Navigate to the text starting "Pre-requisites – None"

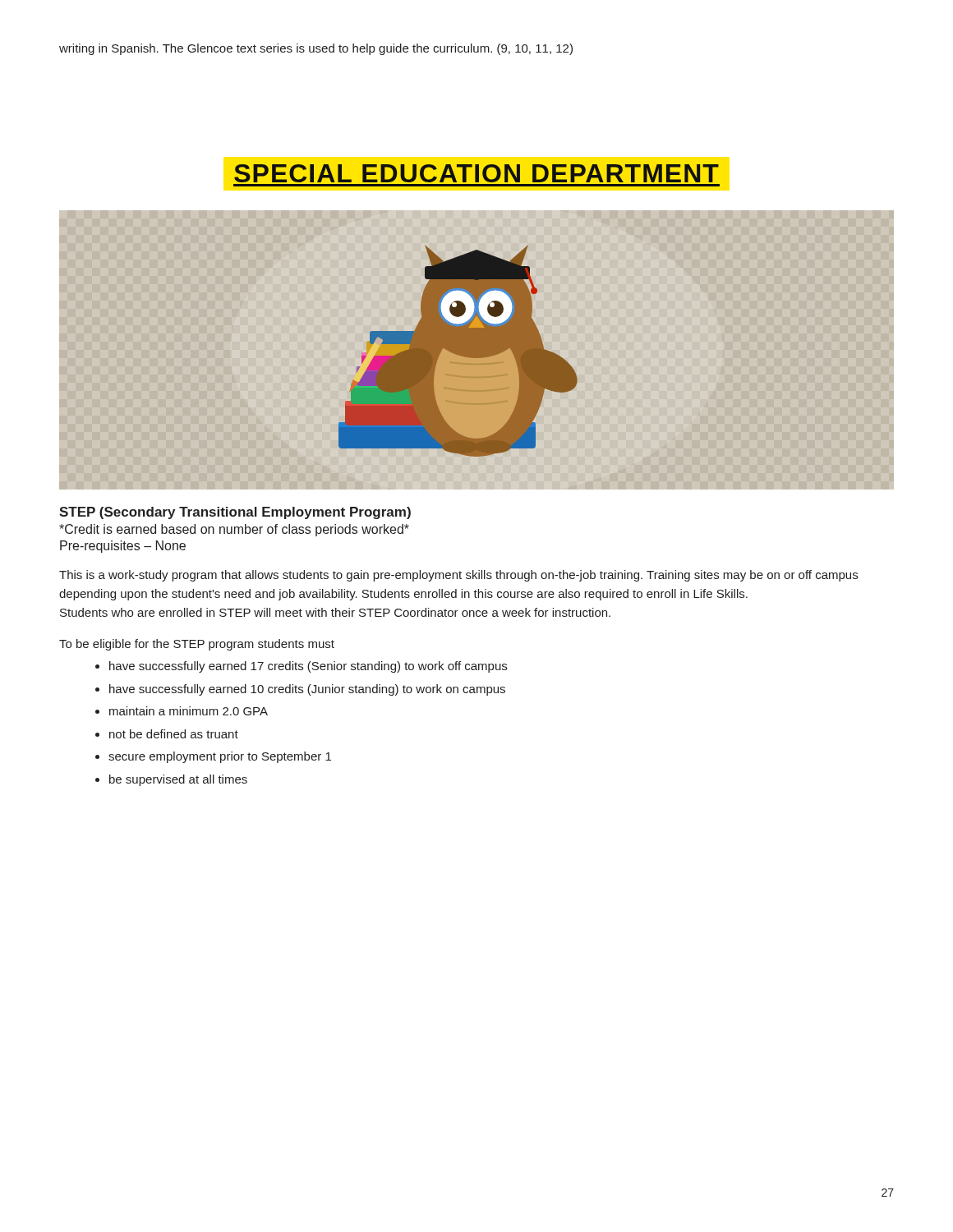[x=123, y=545]
